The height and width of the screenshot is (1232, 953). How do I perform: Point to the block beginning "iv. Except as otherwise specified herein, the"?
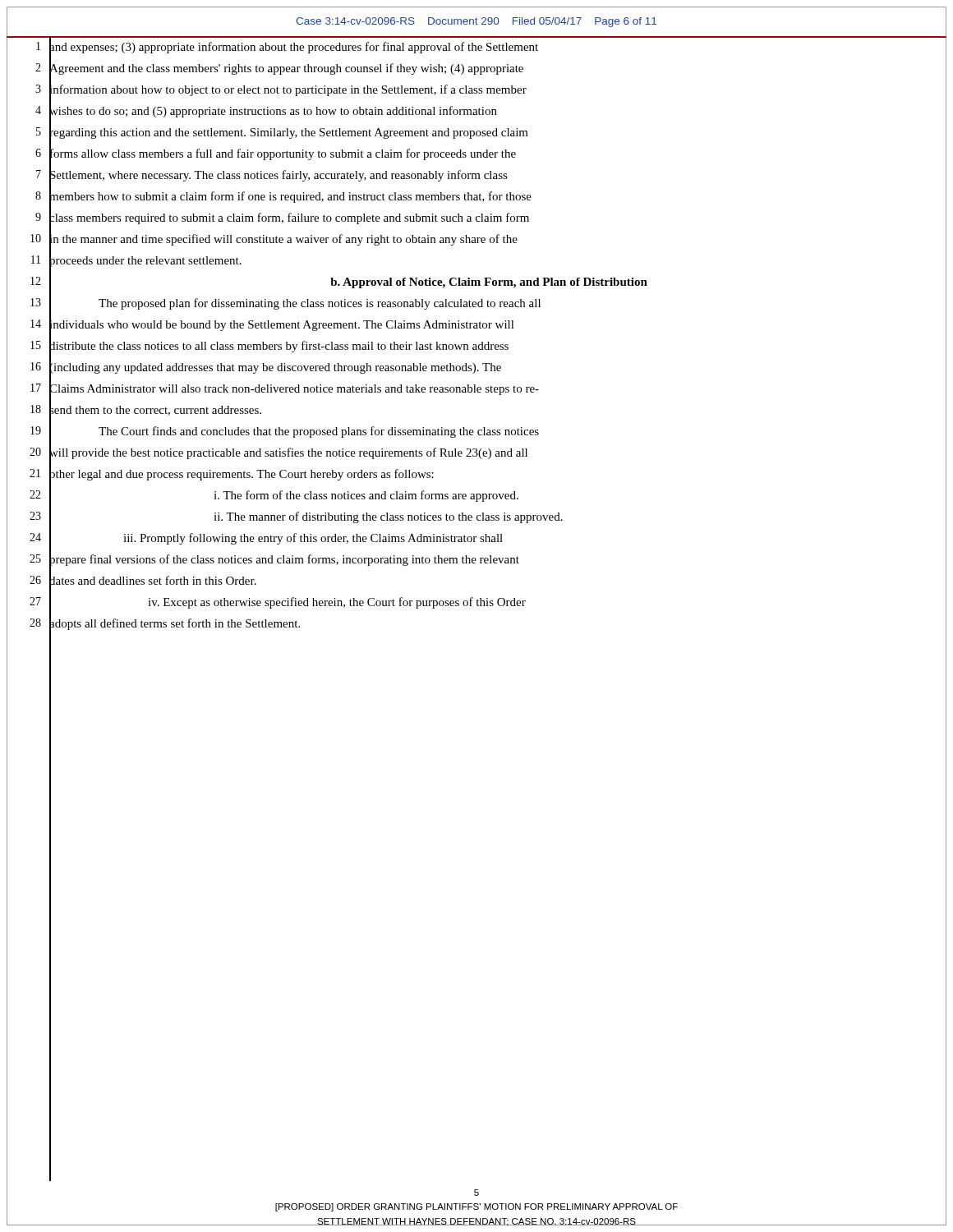489,613
